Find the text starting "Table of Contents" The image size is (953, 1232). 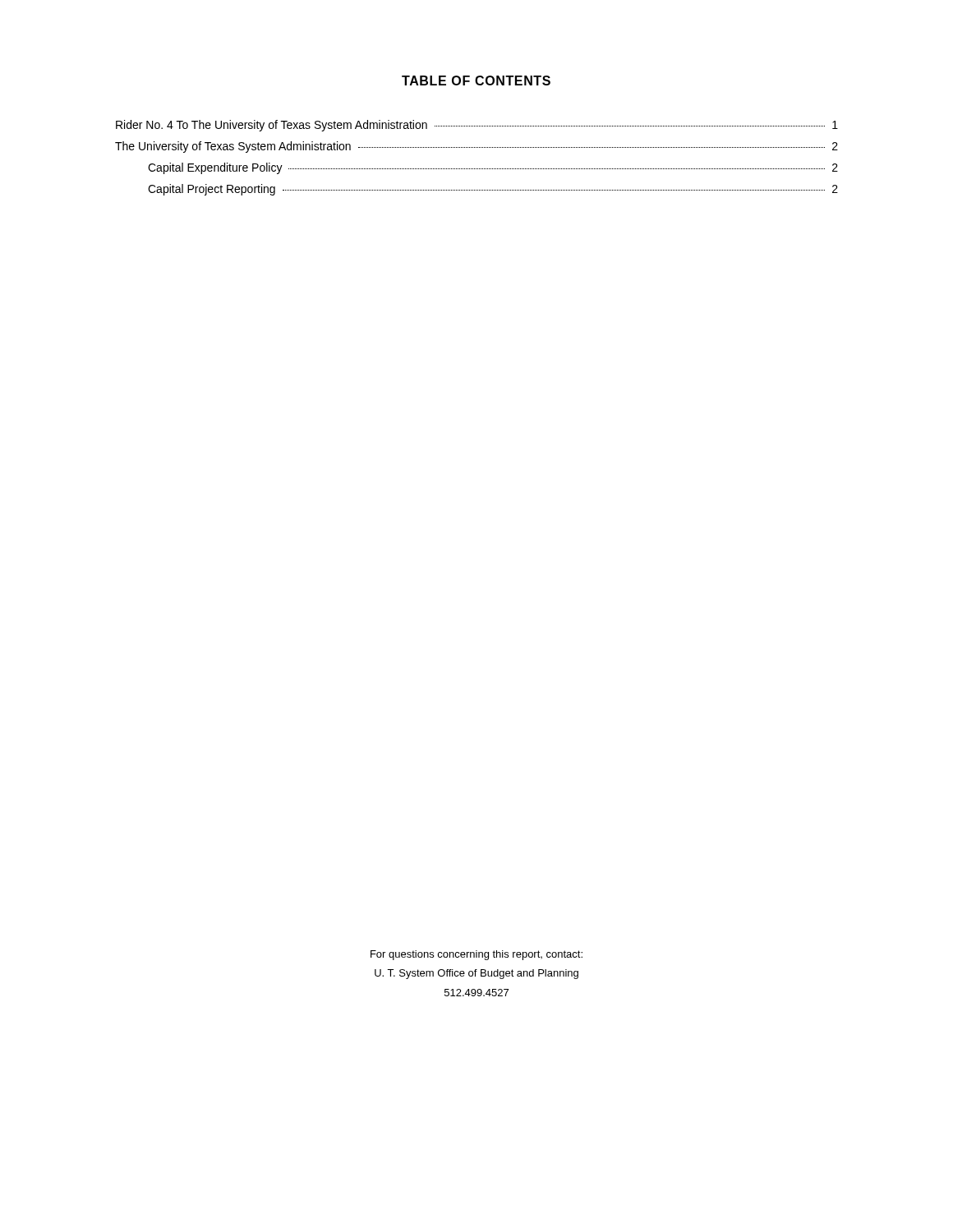pos(476,81)
